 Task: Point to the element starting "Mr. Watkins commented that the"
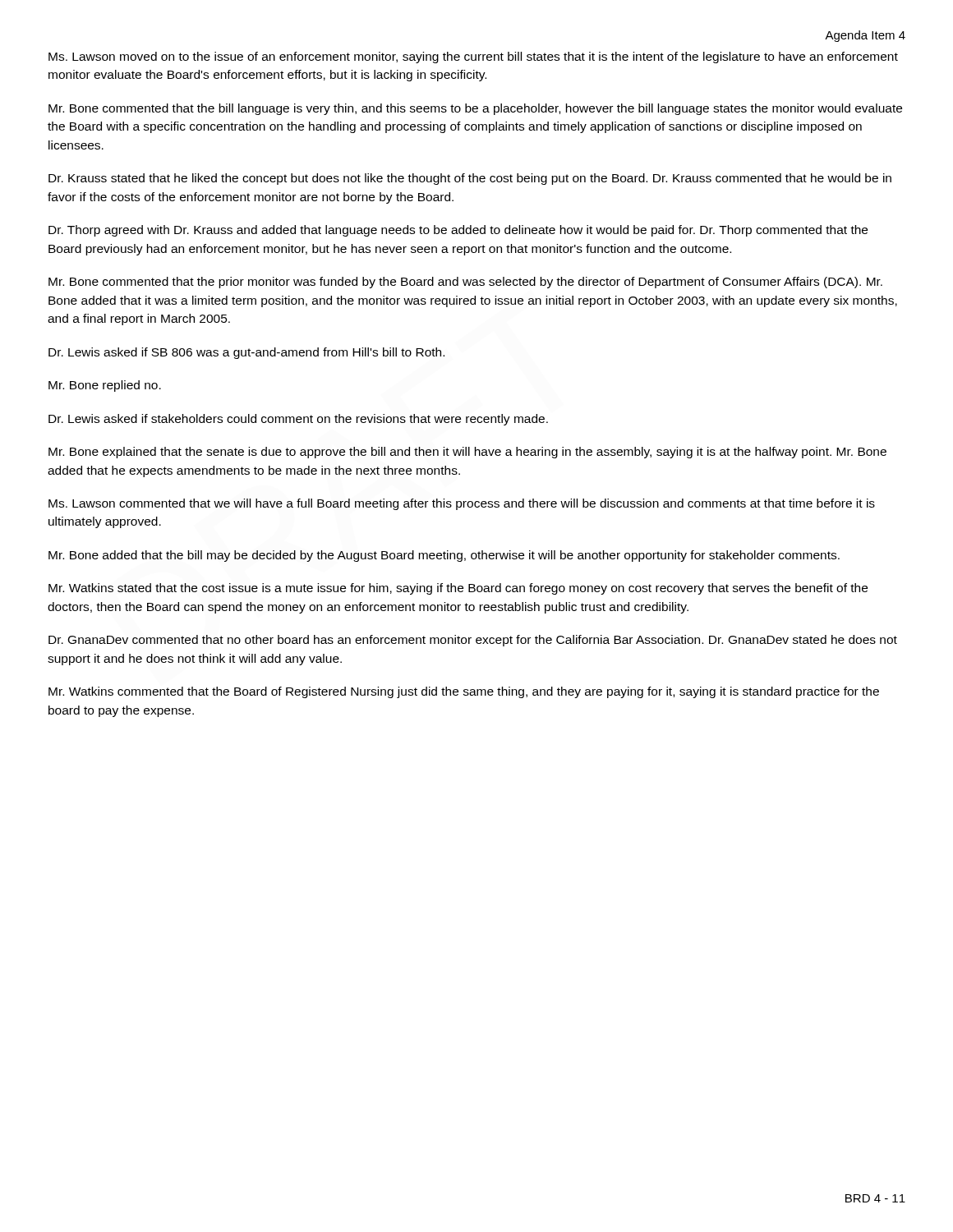click(464, 701)
